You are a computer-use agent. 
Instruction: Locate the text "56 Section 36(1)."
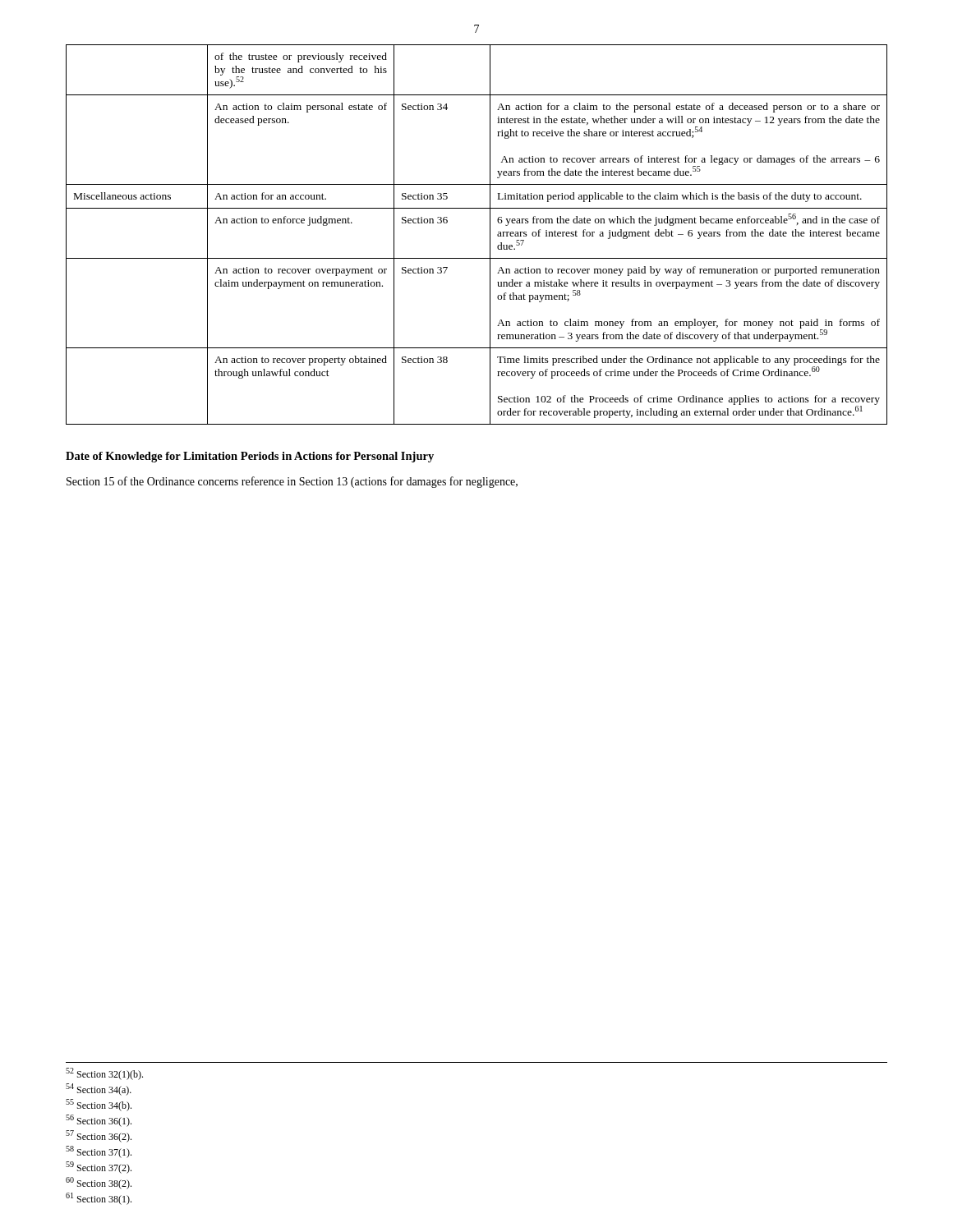click(99, 1120)
